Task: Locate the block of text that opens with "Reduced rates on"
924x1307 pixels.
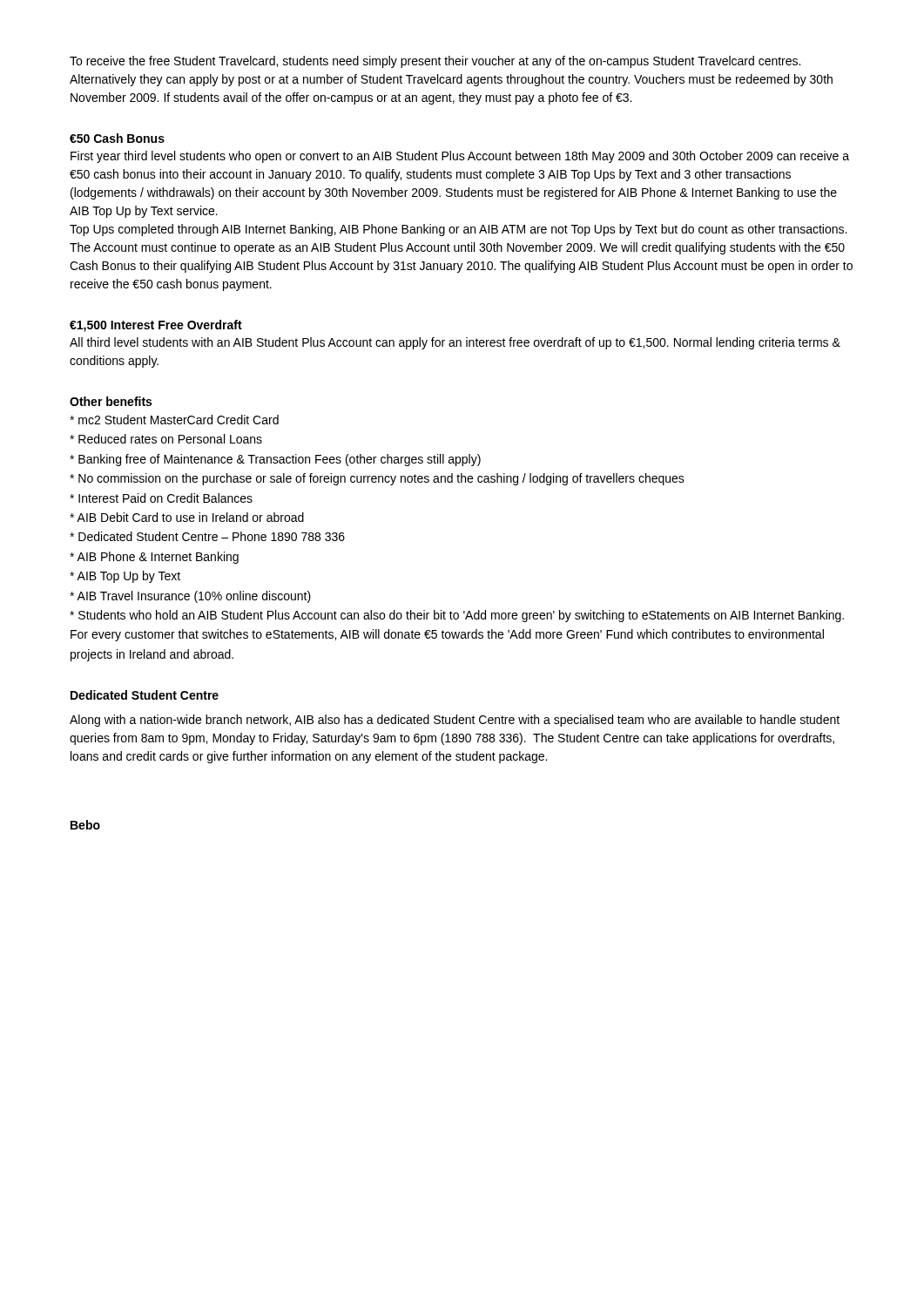Action: click(166, 439)
